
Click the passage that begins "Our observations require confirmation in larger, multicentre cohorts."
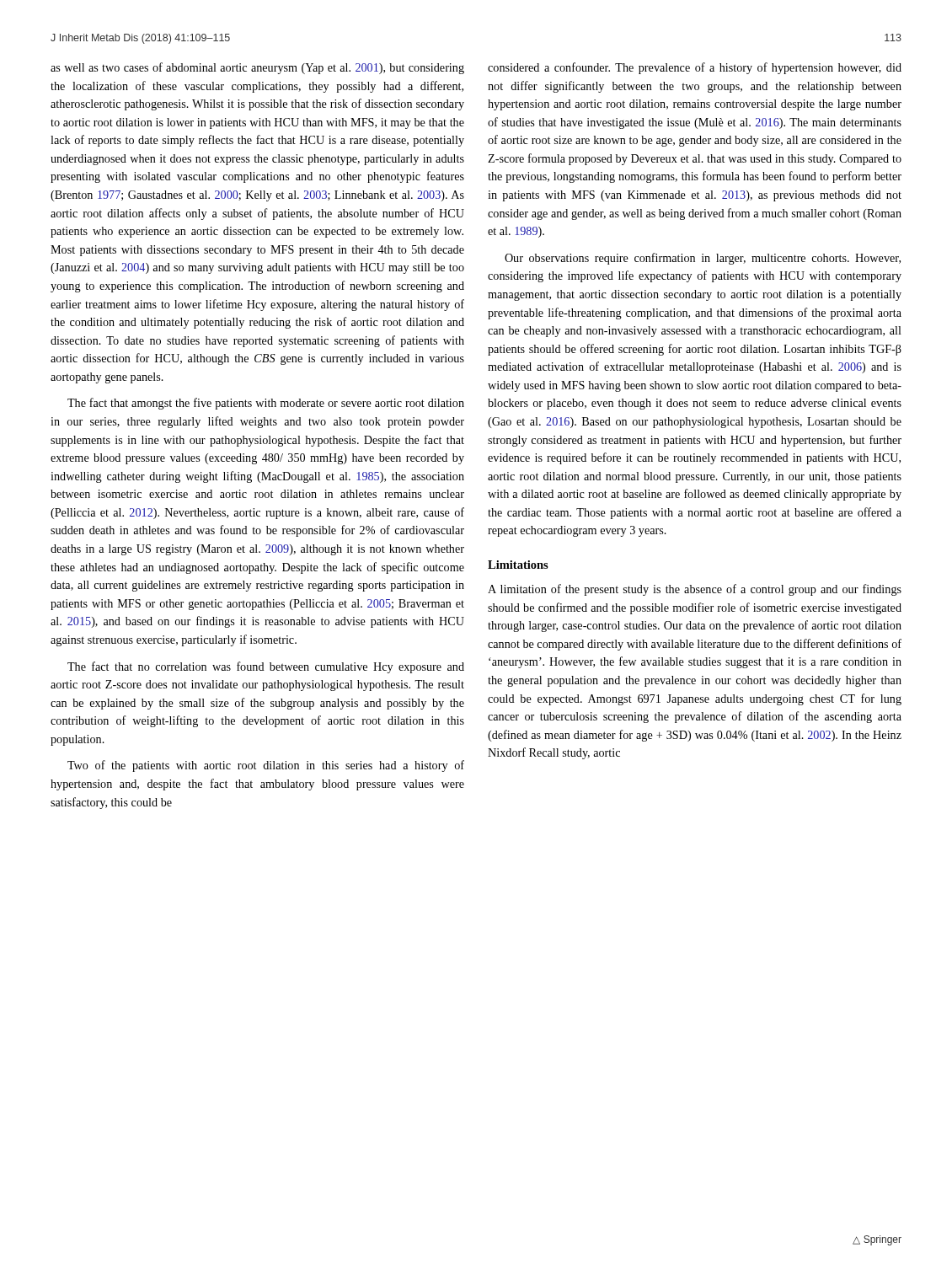695,395
